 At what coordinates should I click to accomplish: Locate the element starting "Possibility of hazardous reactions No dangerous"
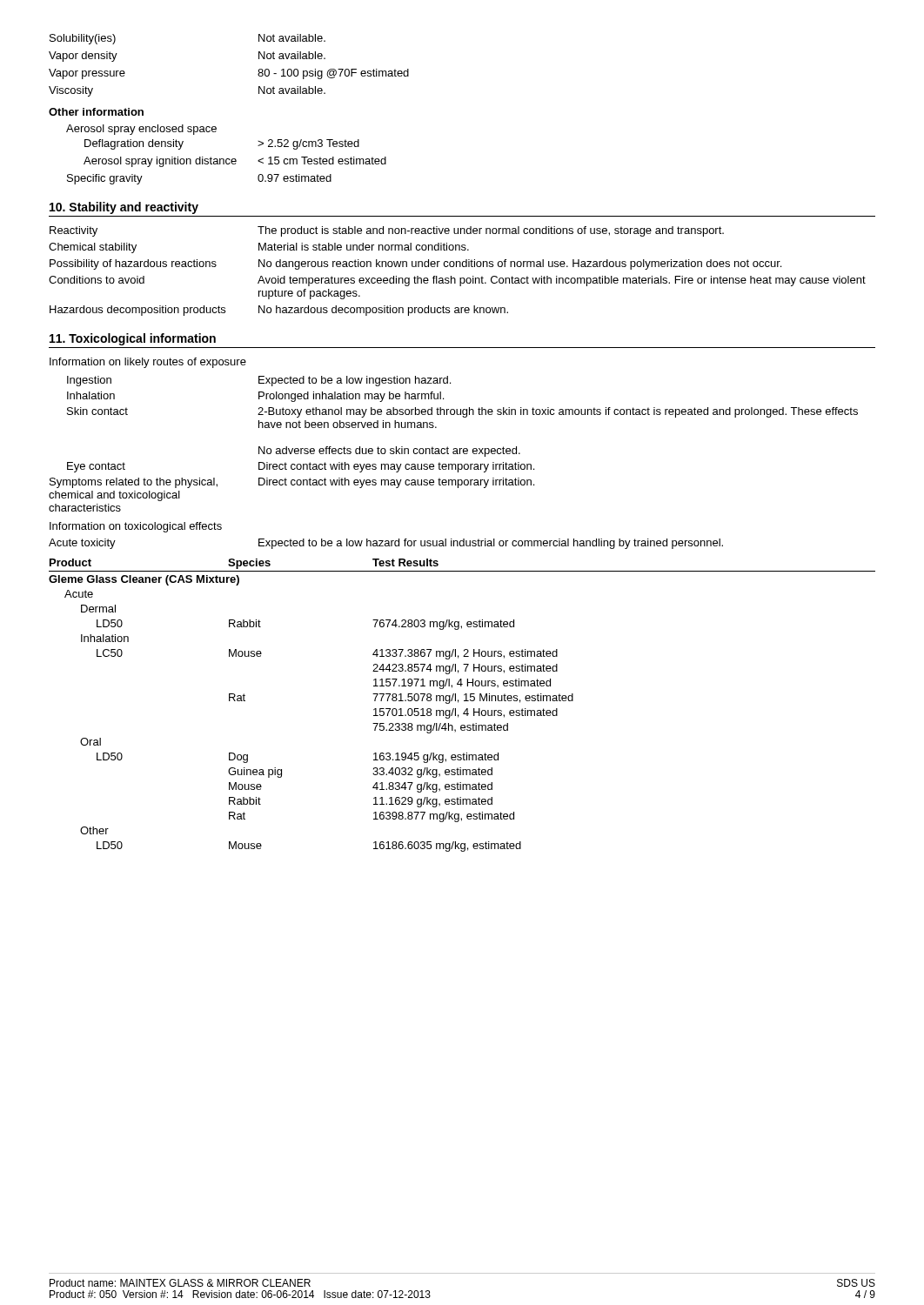(x=462, y=263)
